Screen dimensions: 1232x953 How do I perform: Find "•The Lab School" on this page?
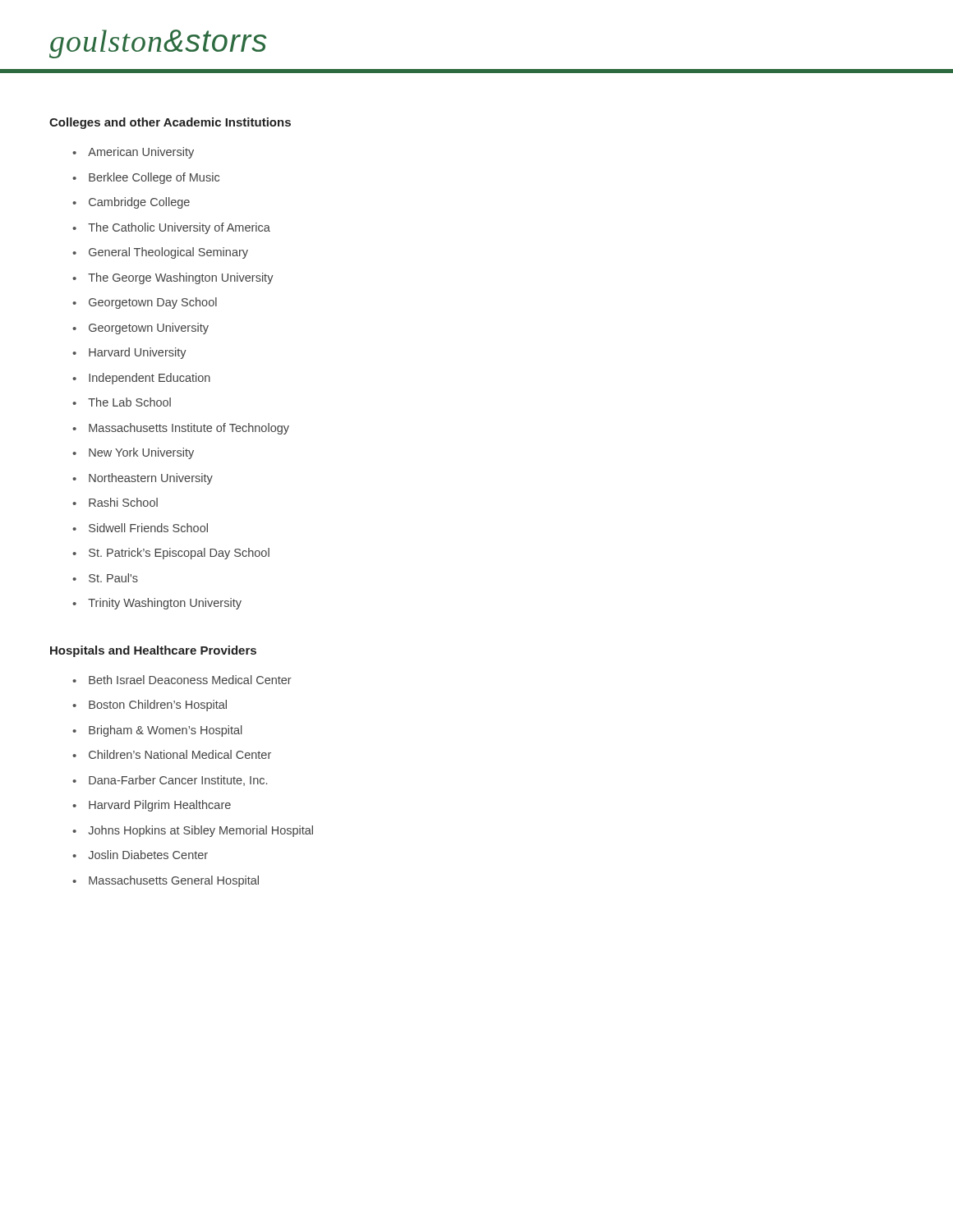(x=122, y=403)
